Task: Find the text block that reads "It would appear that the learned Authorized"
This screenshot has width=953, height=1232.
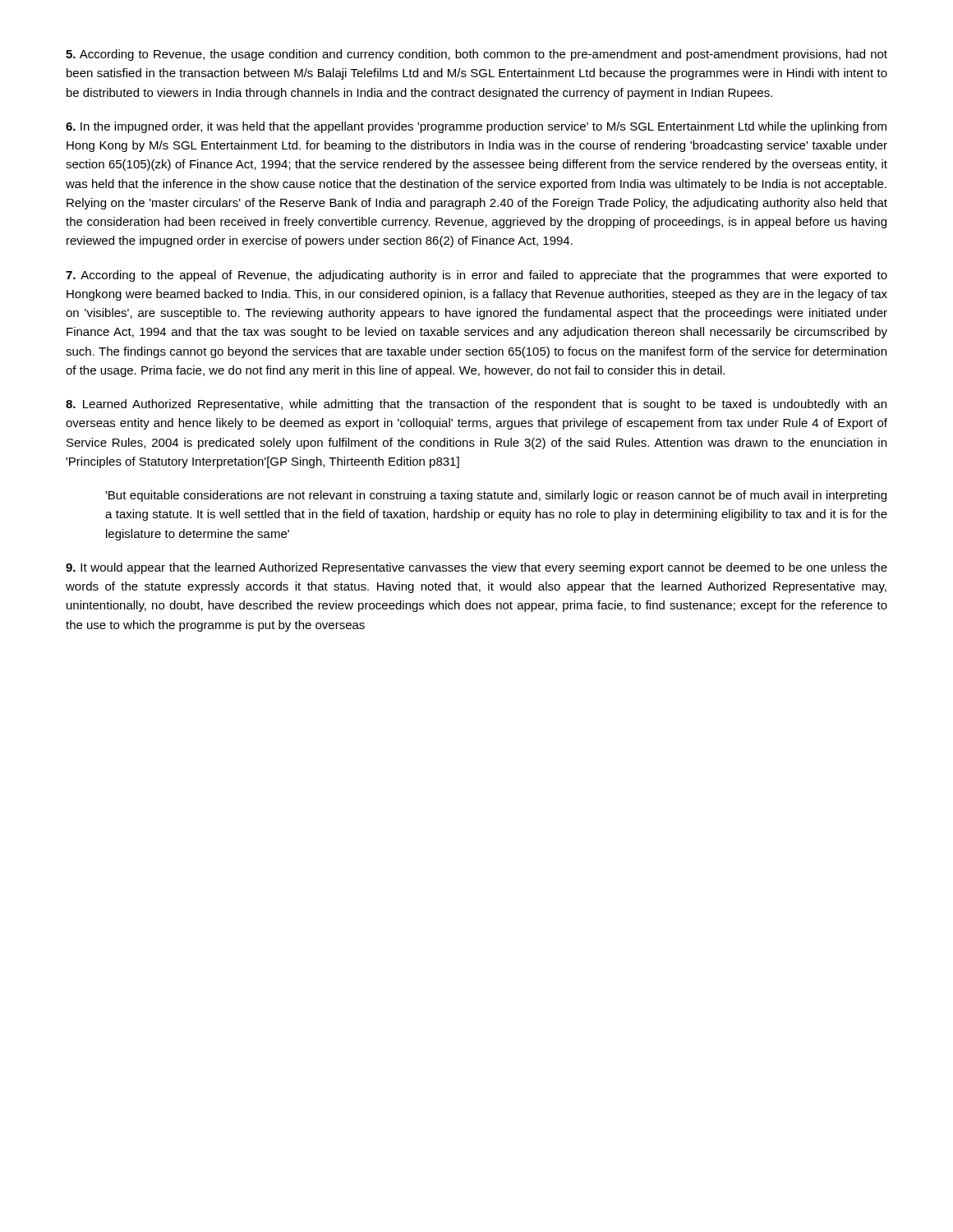Action: [476, 596]
